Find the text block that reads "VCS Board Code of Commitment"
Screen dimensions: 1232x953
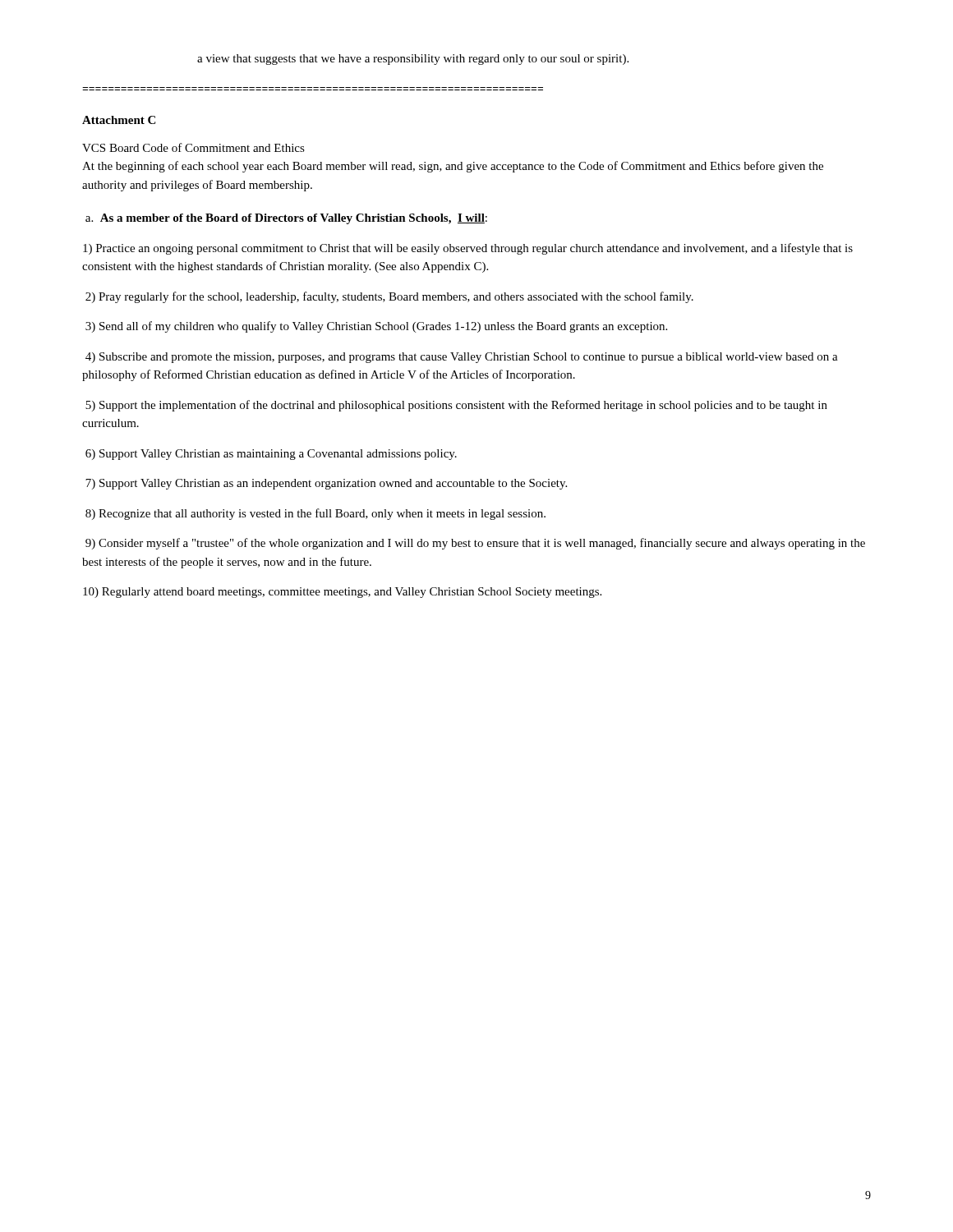tap(453, 166)
